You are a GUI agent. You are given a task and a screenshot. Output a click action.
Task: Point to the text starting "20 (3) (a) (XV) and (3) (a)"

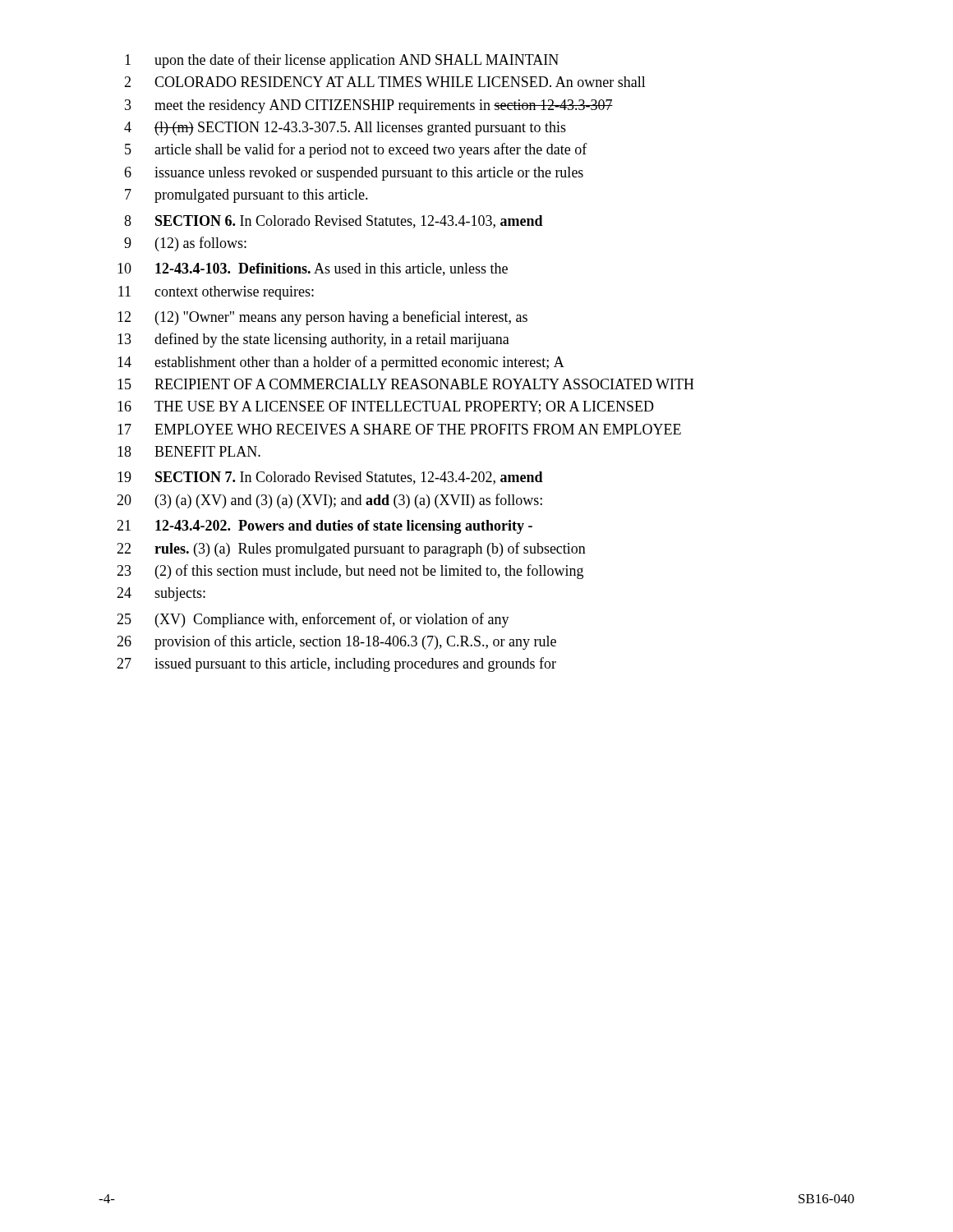(476, 501)
